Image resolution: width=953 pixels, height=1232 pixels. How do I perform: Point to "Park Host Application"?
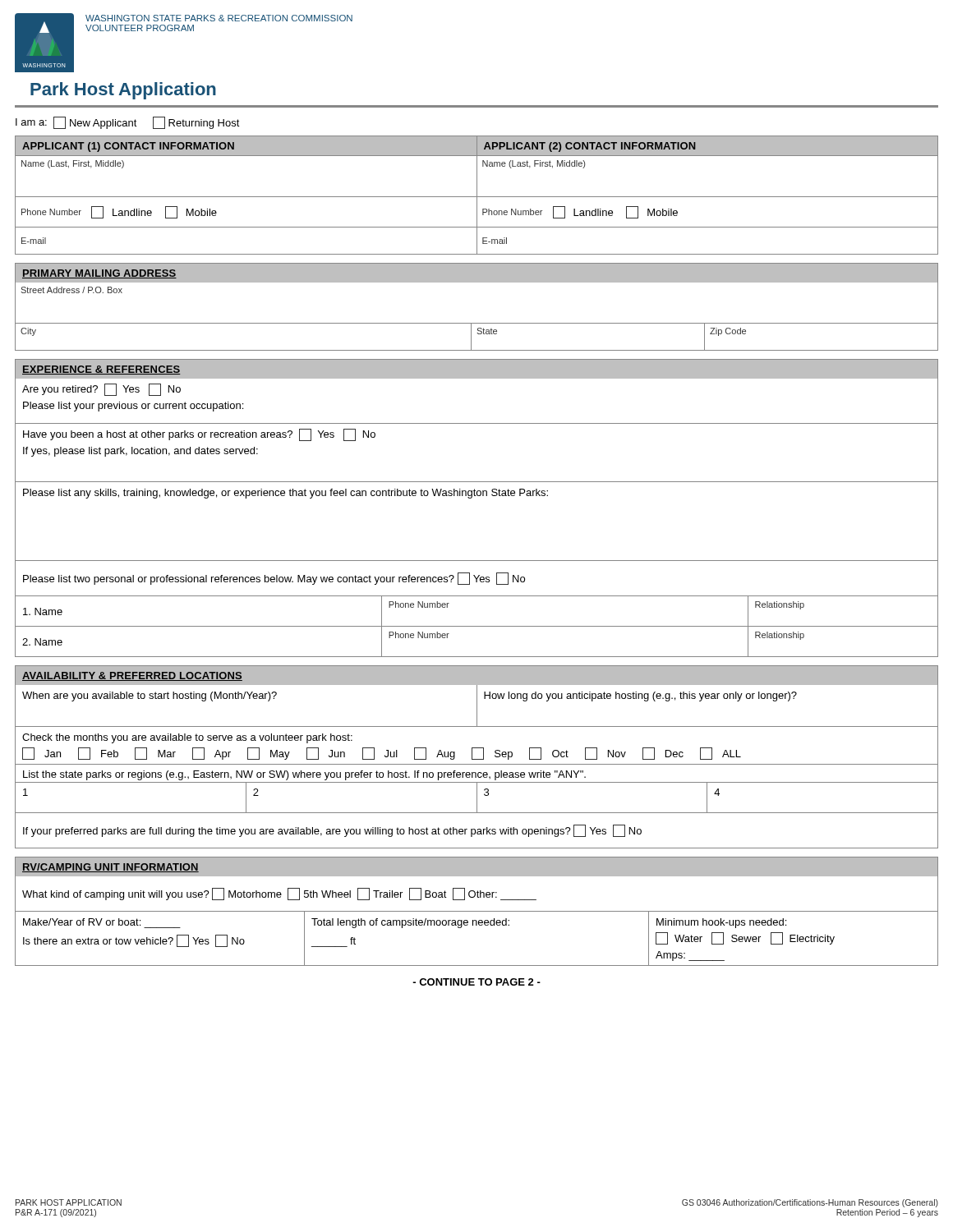coord(123,91)
